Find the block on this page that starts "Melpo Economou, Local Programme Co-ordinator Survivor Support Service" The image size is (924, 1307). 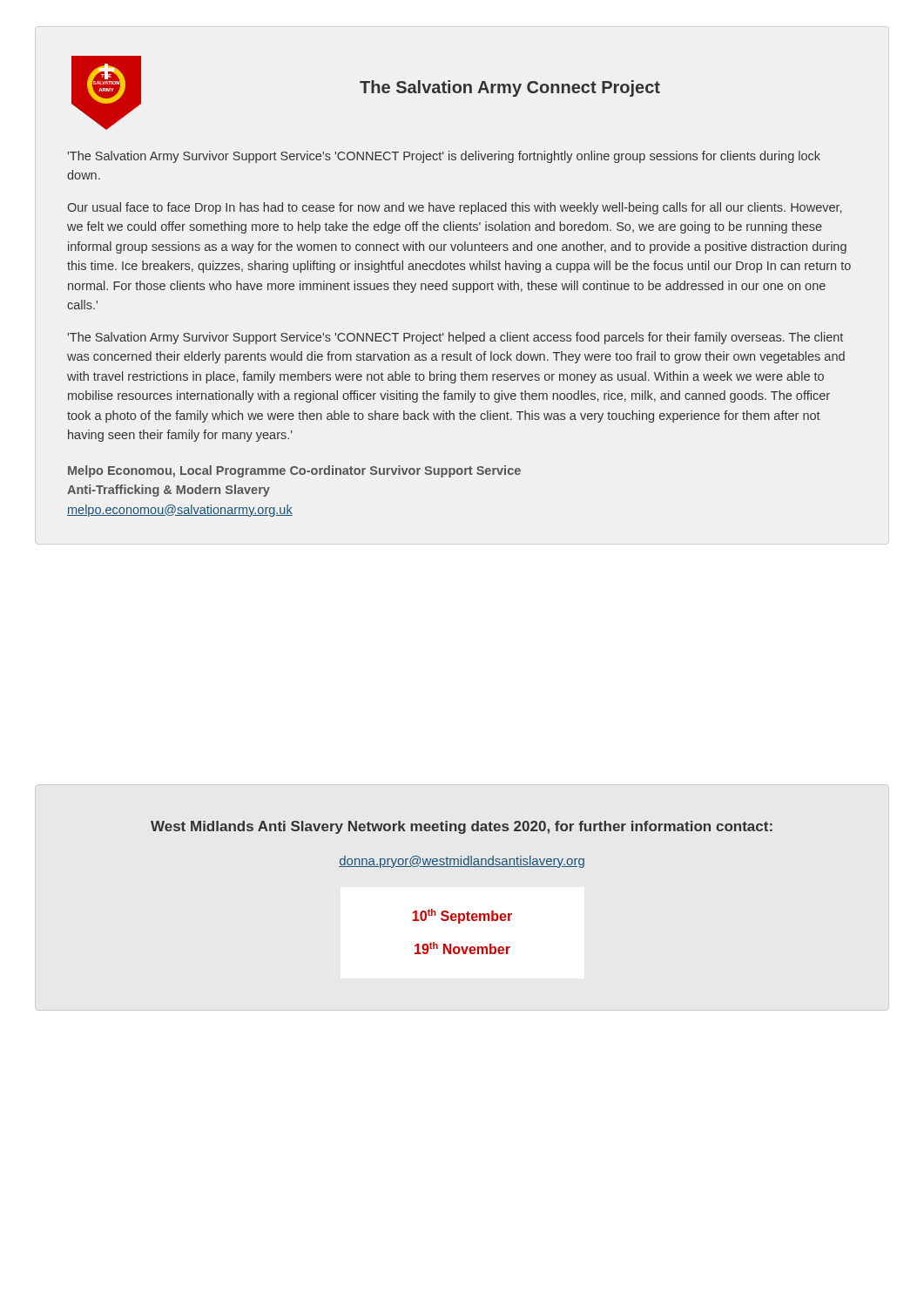click(294, 471)
